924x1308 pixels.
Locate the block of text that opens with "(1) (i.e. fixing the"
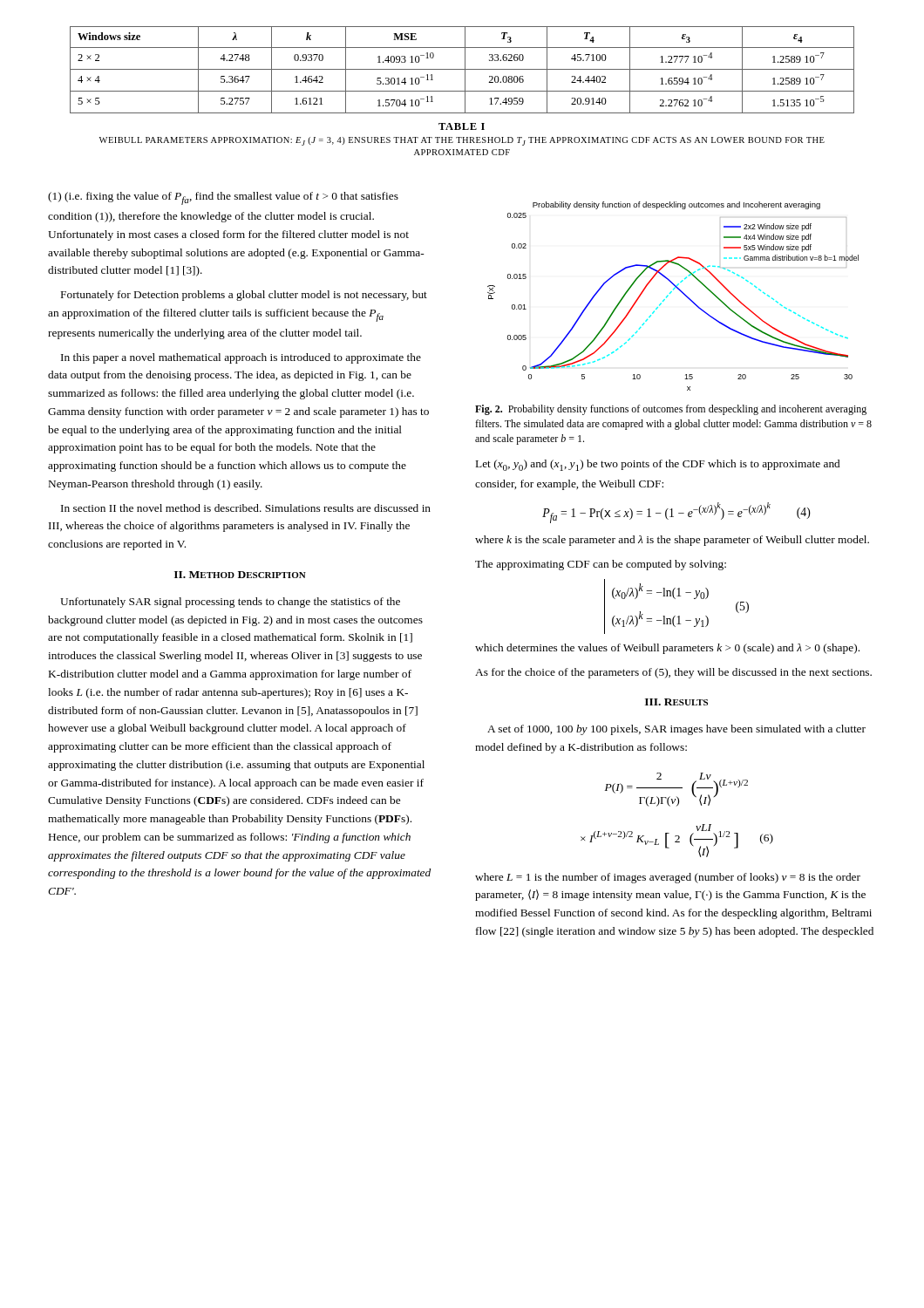coord(240,371)
